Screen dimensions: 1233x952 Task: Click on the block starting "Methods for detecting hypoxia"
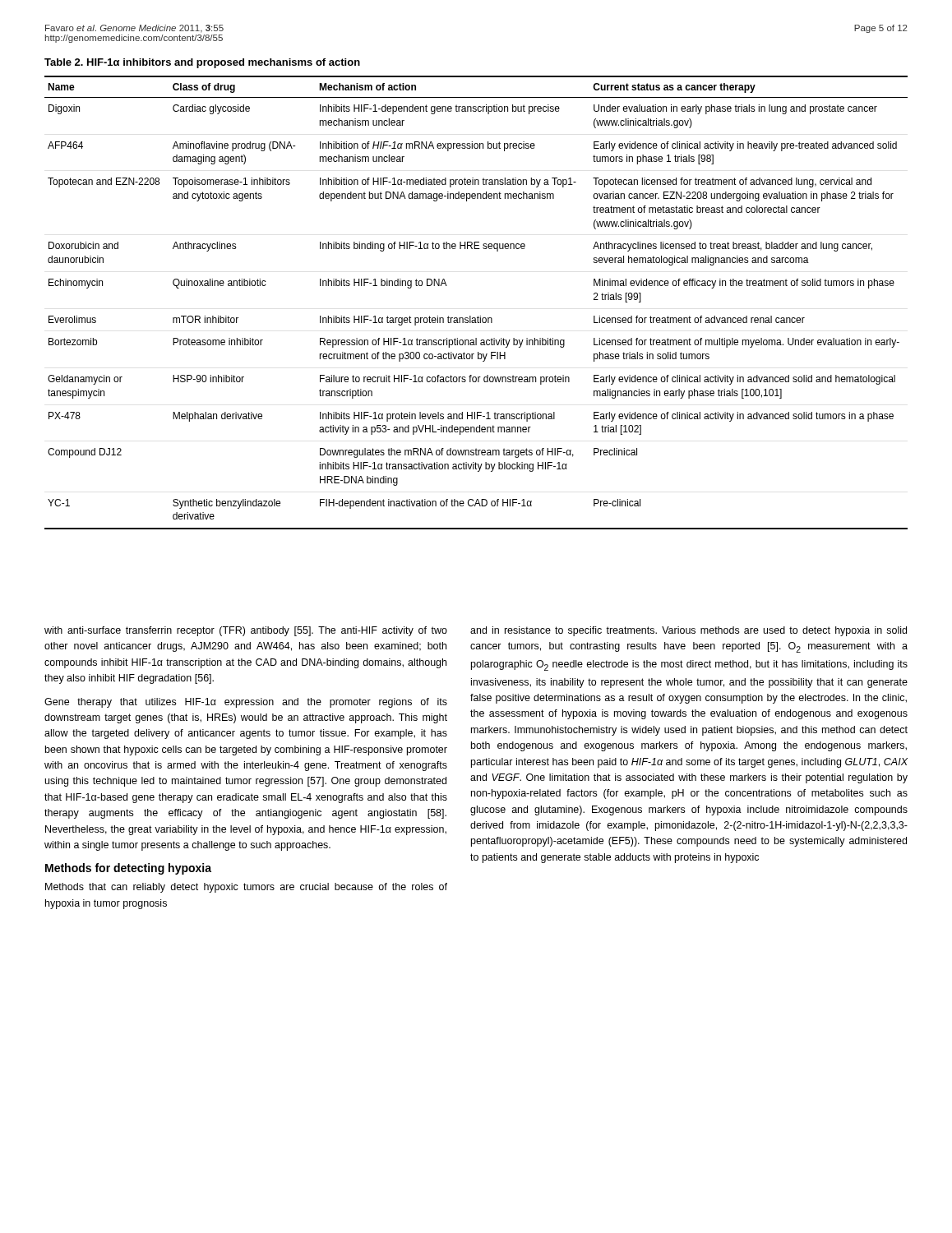tap(128, 868)
